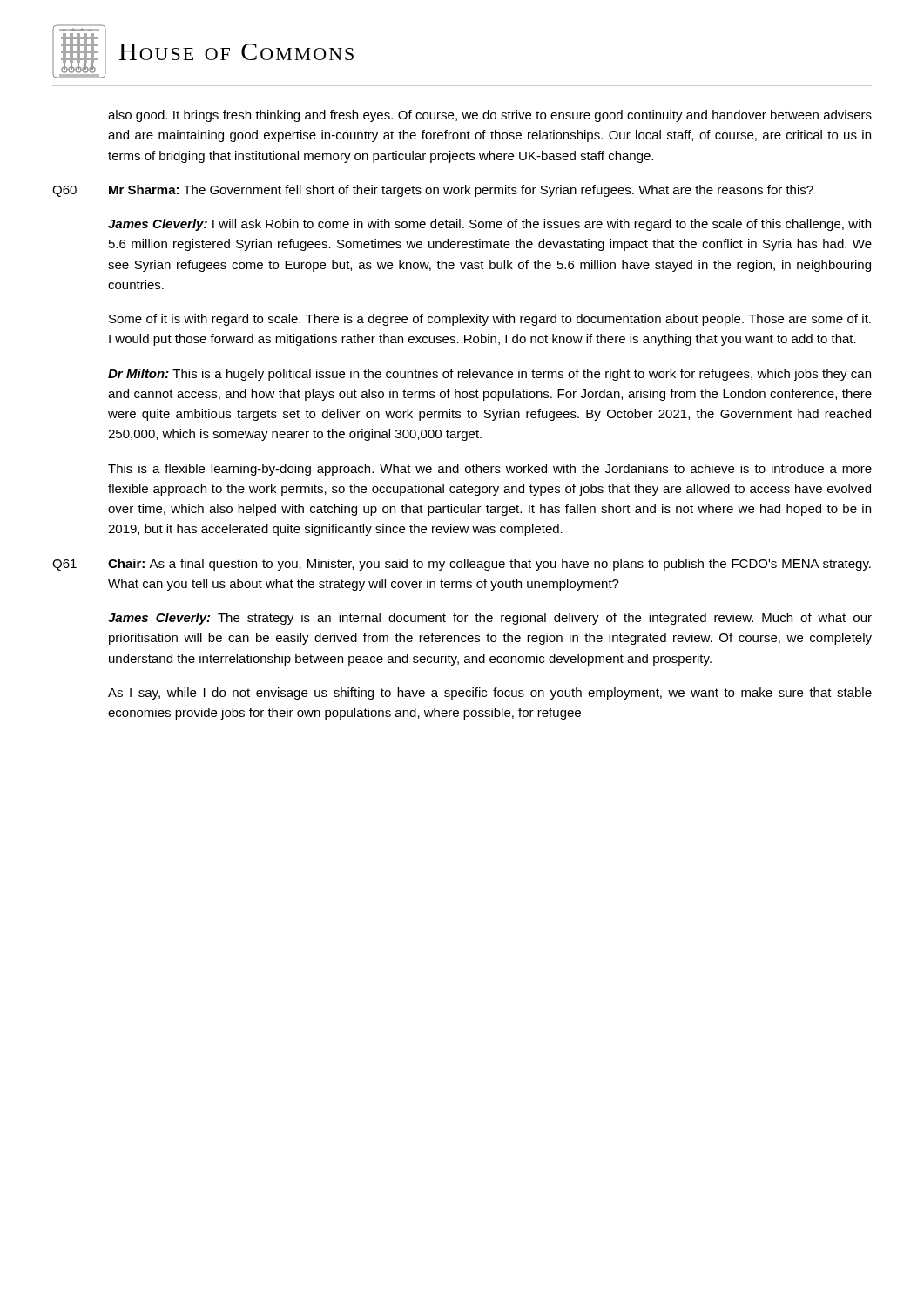Locate the block of text that opens with "James Cleverly: I will ask"

[x=490, y=254]
